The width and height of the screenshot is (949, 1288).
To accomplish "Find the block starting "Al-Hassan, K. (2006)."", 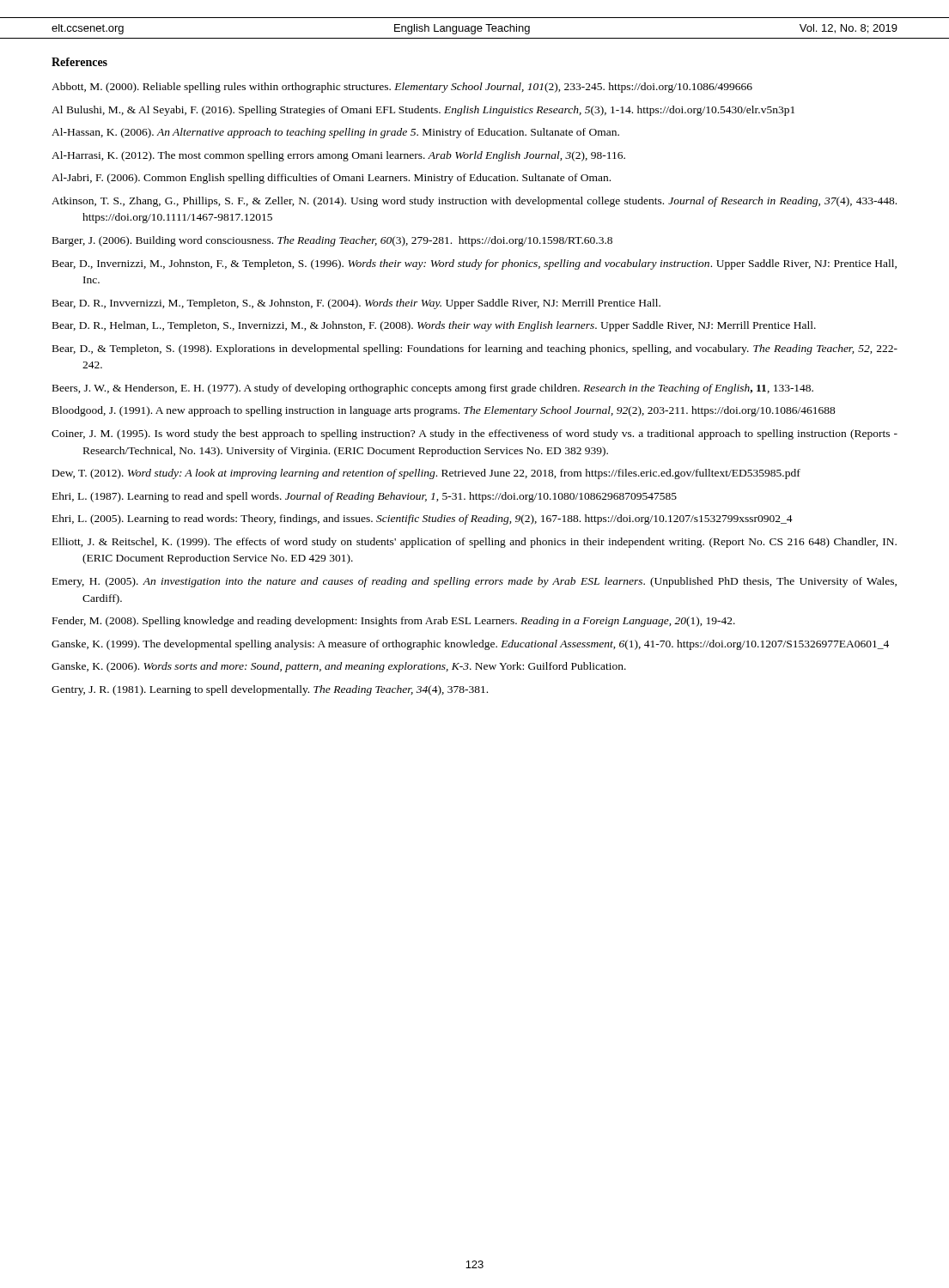I will (336, 132).
